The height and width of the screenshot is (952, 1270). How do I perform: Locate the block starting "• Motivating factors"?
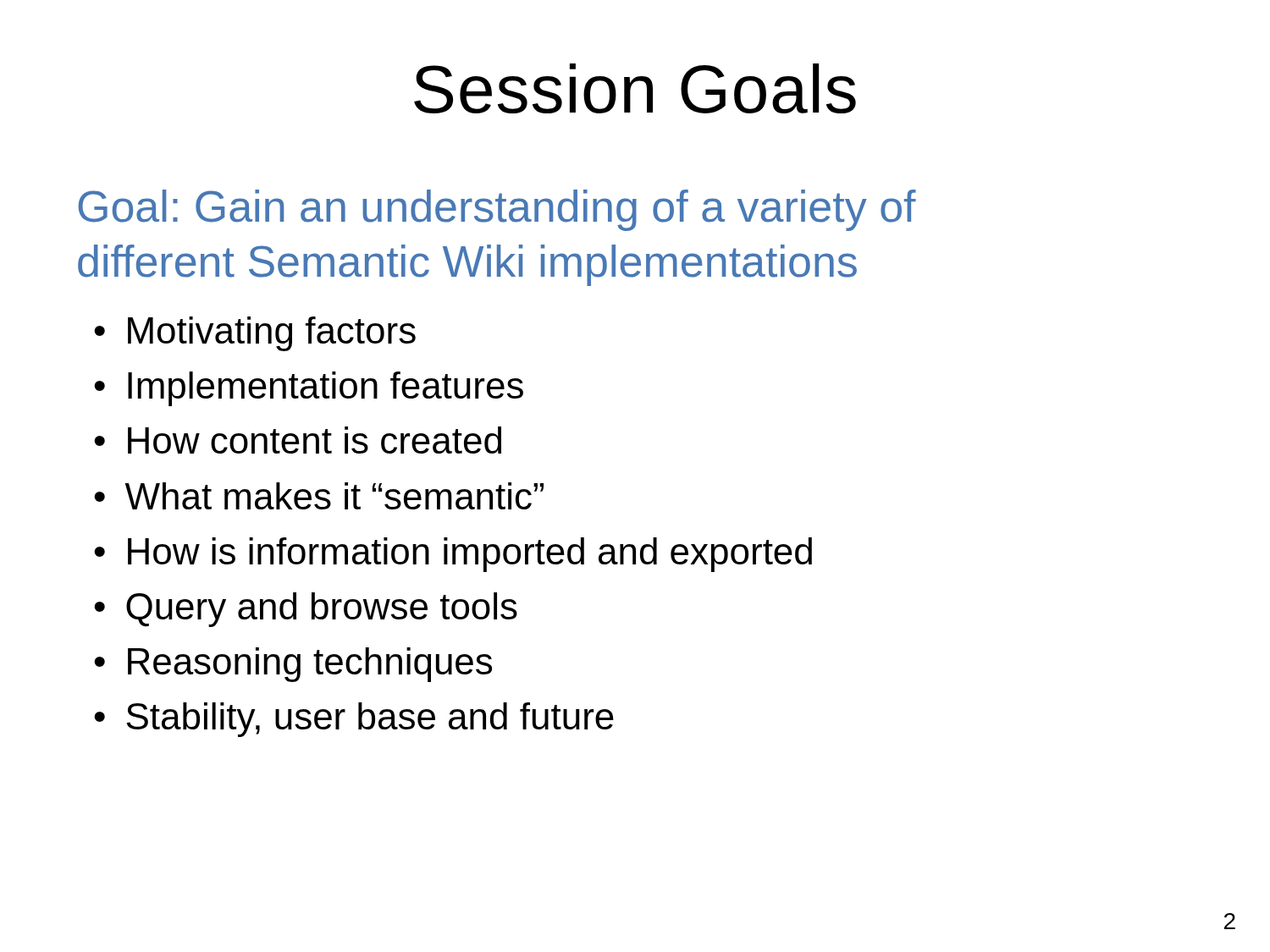click(x=255, y=331)
